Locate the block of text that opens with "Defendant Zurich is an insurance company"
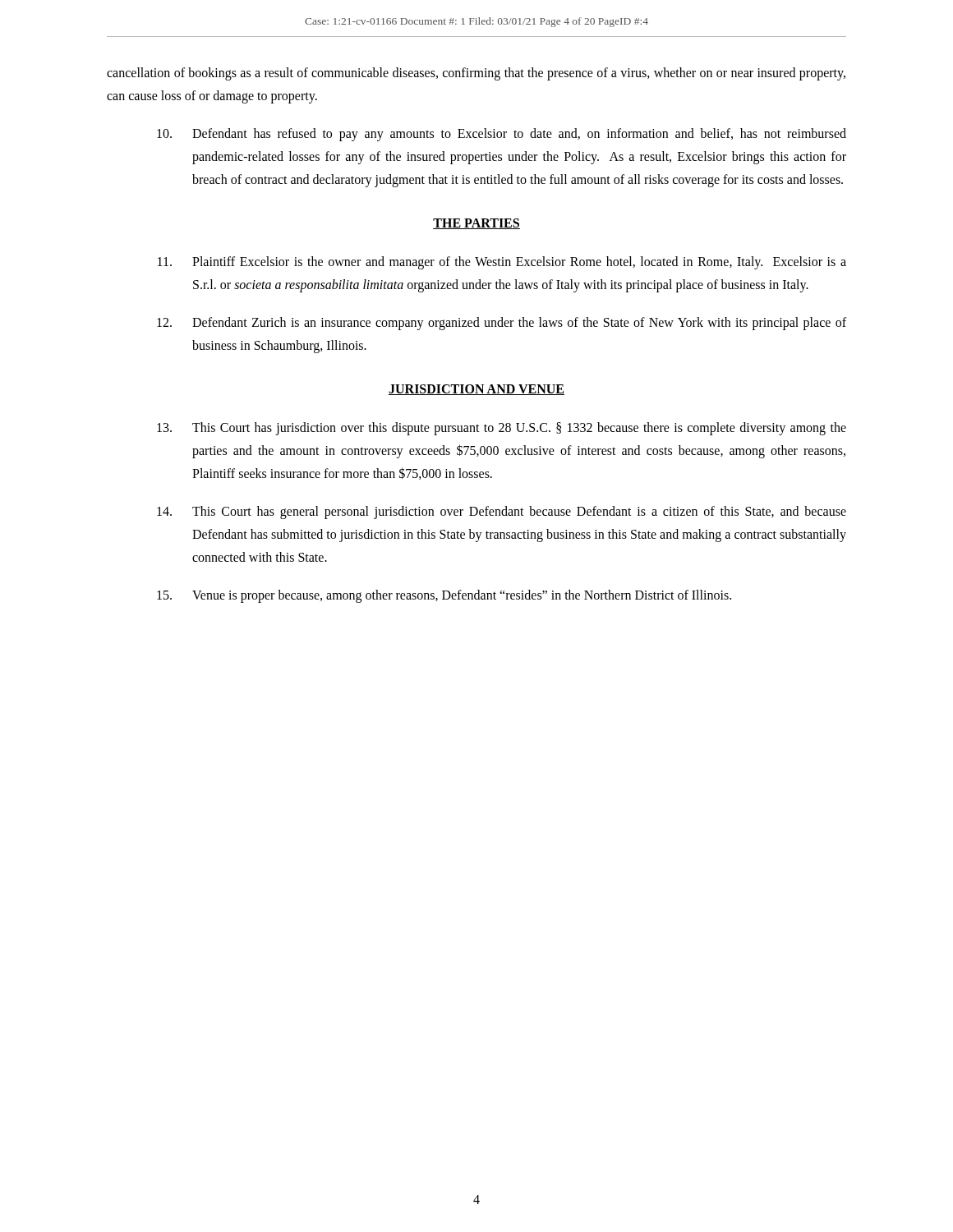This screenshot has width=953, height=1232. 476,334
